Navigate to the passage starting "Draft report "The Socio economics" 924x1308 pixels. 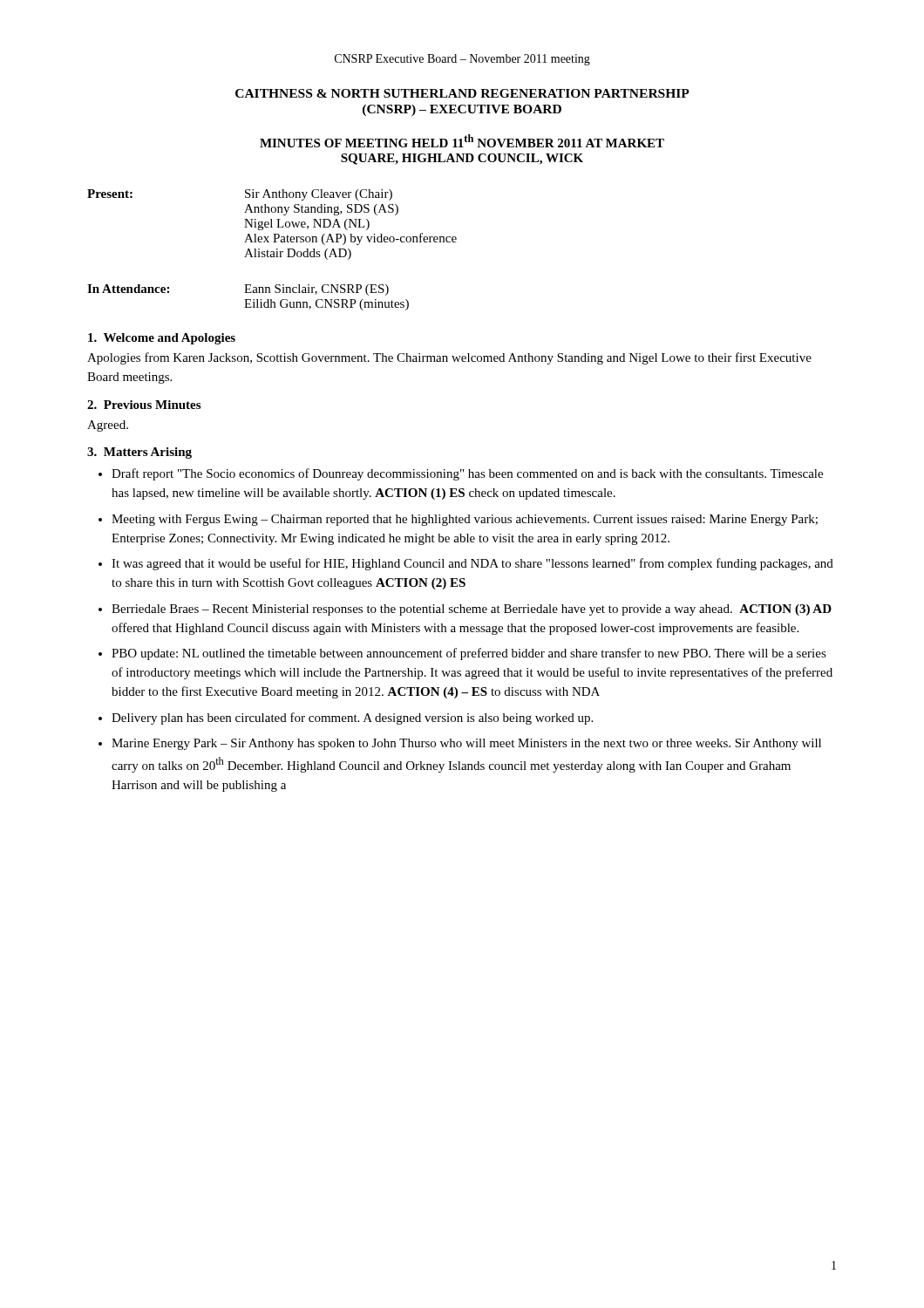tap(468, 483)
